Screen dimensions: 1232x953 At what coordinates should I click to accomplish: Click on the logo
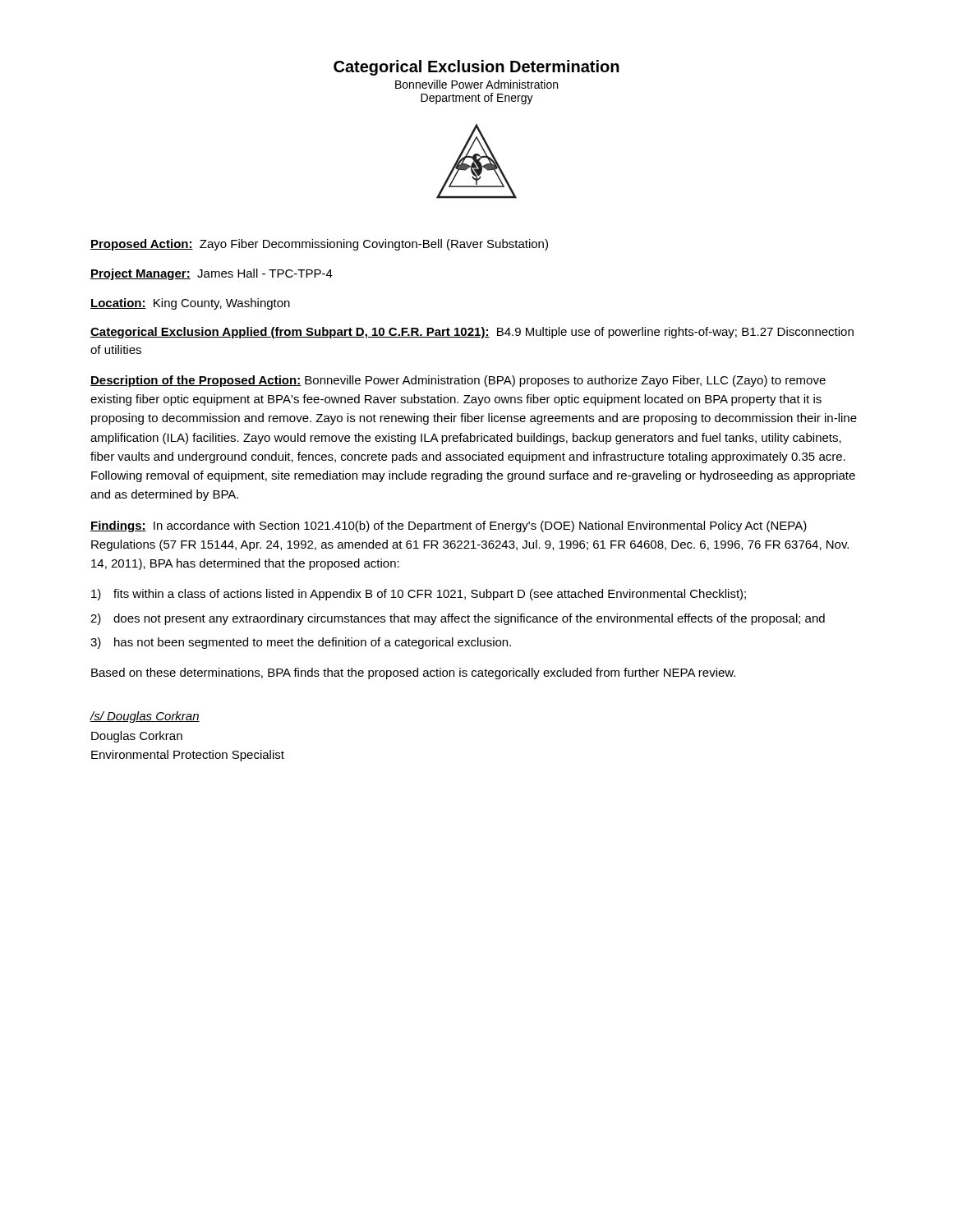pos(476,166)
